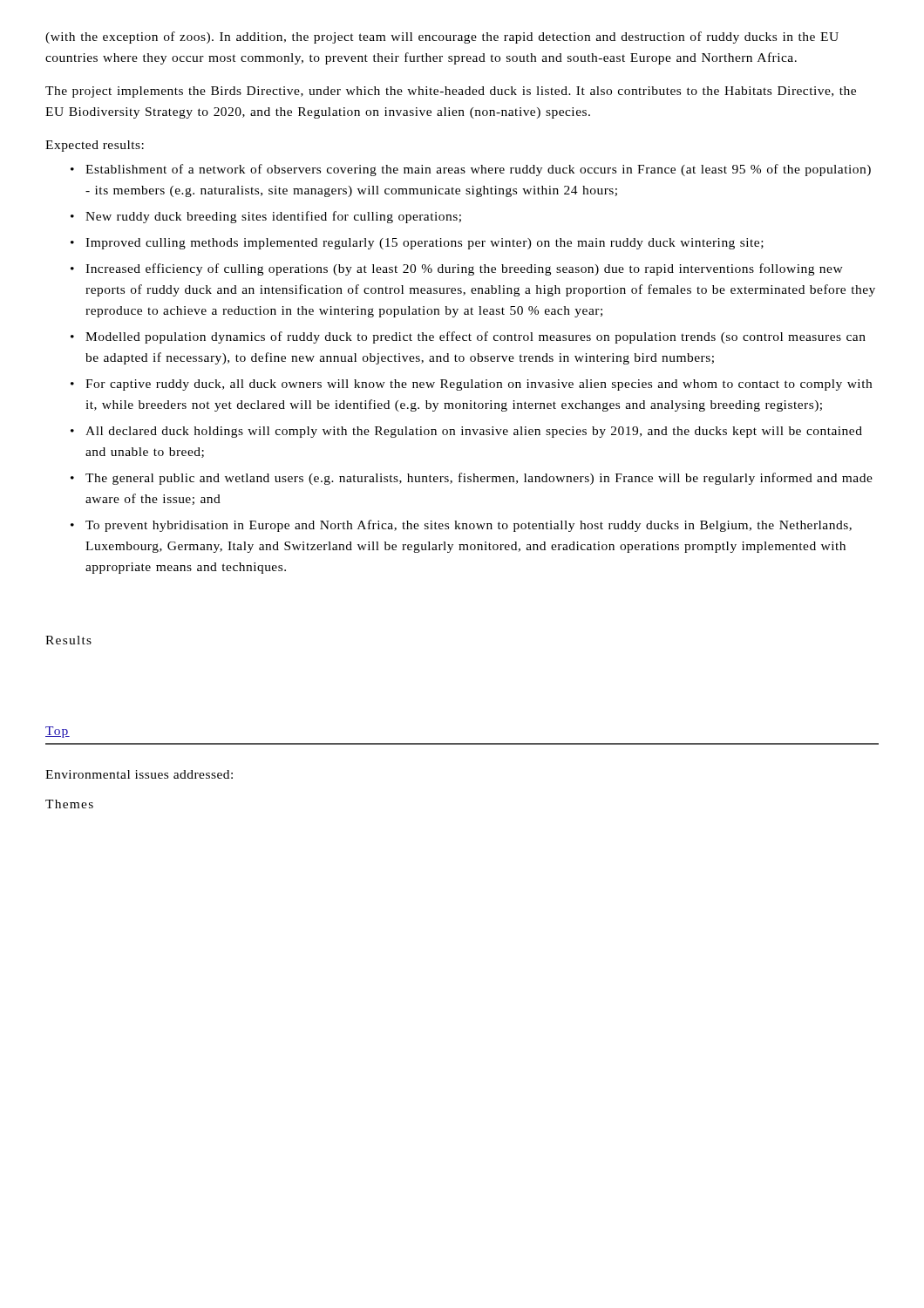
Task: Locate the text "Environmental issues addressed:"
Action: pos(140,774)
